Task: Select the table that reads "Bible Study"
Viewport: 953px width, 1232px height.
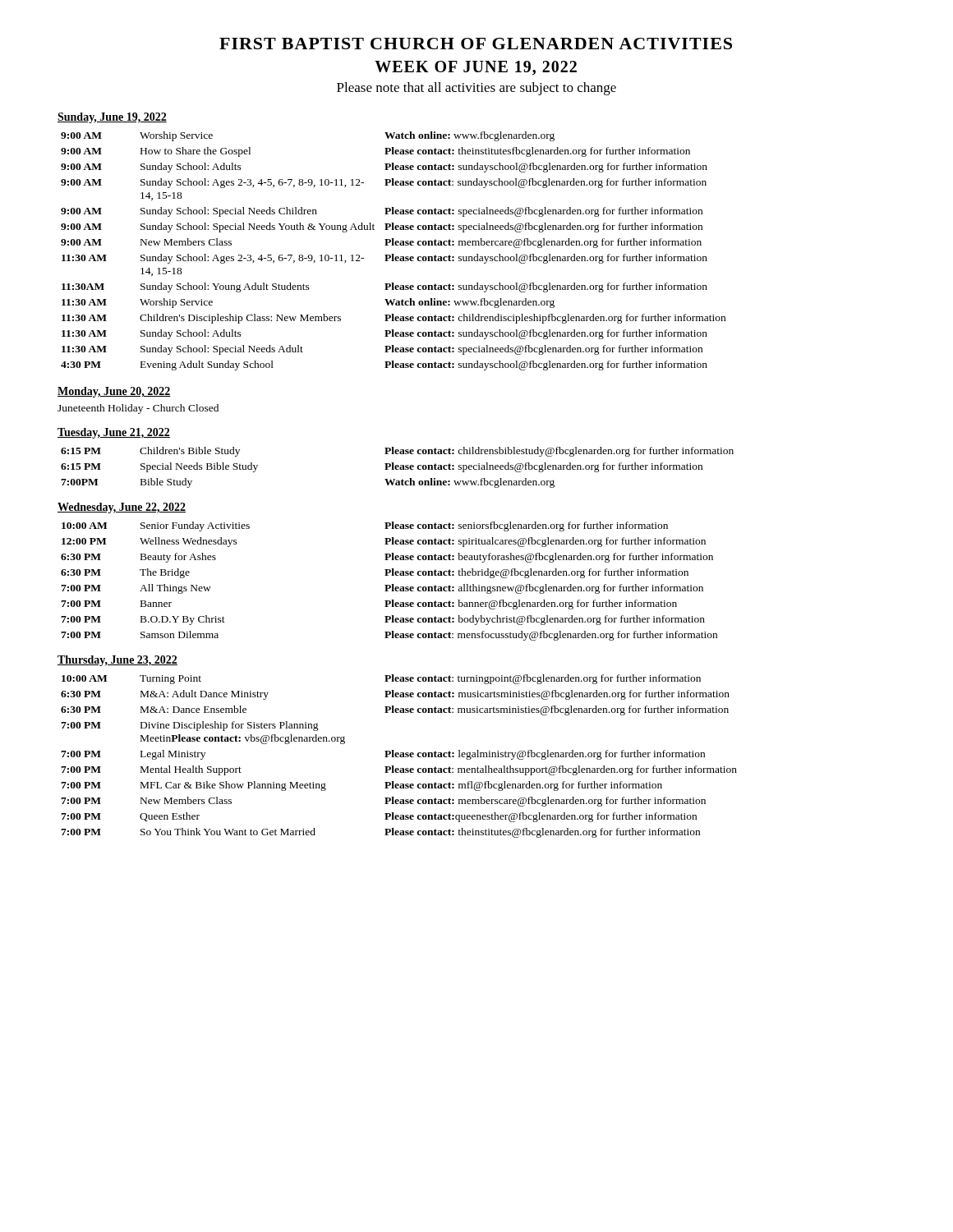Action: point(476,466)
